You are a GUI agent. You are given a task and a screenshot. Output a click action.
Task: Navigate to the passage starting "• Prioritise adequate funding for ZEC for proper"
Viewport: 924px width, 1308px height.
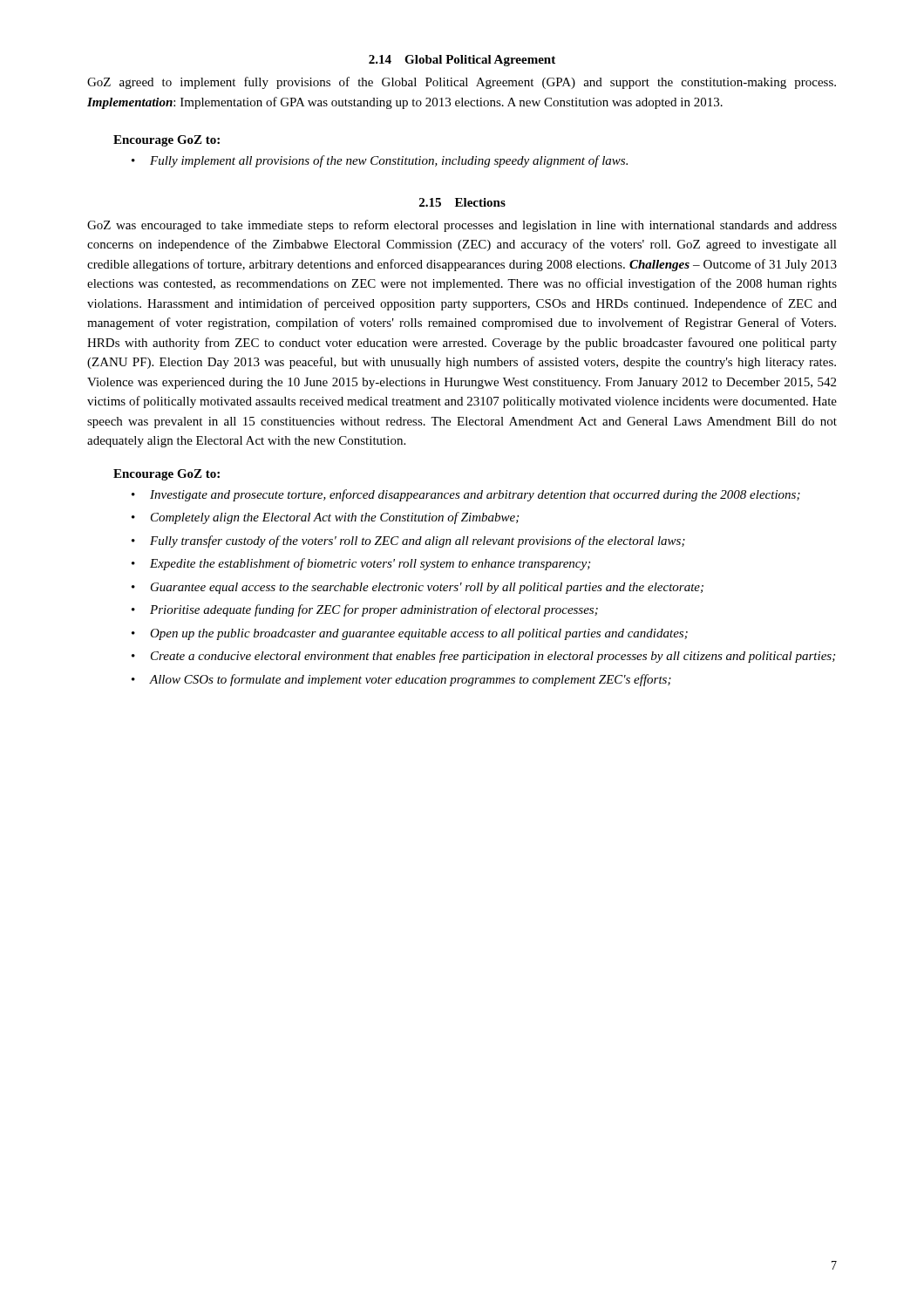click(x=484, y=610)
